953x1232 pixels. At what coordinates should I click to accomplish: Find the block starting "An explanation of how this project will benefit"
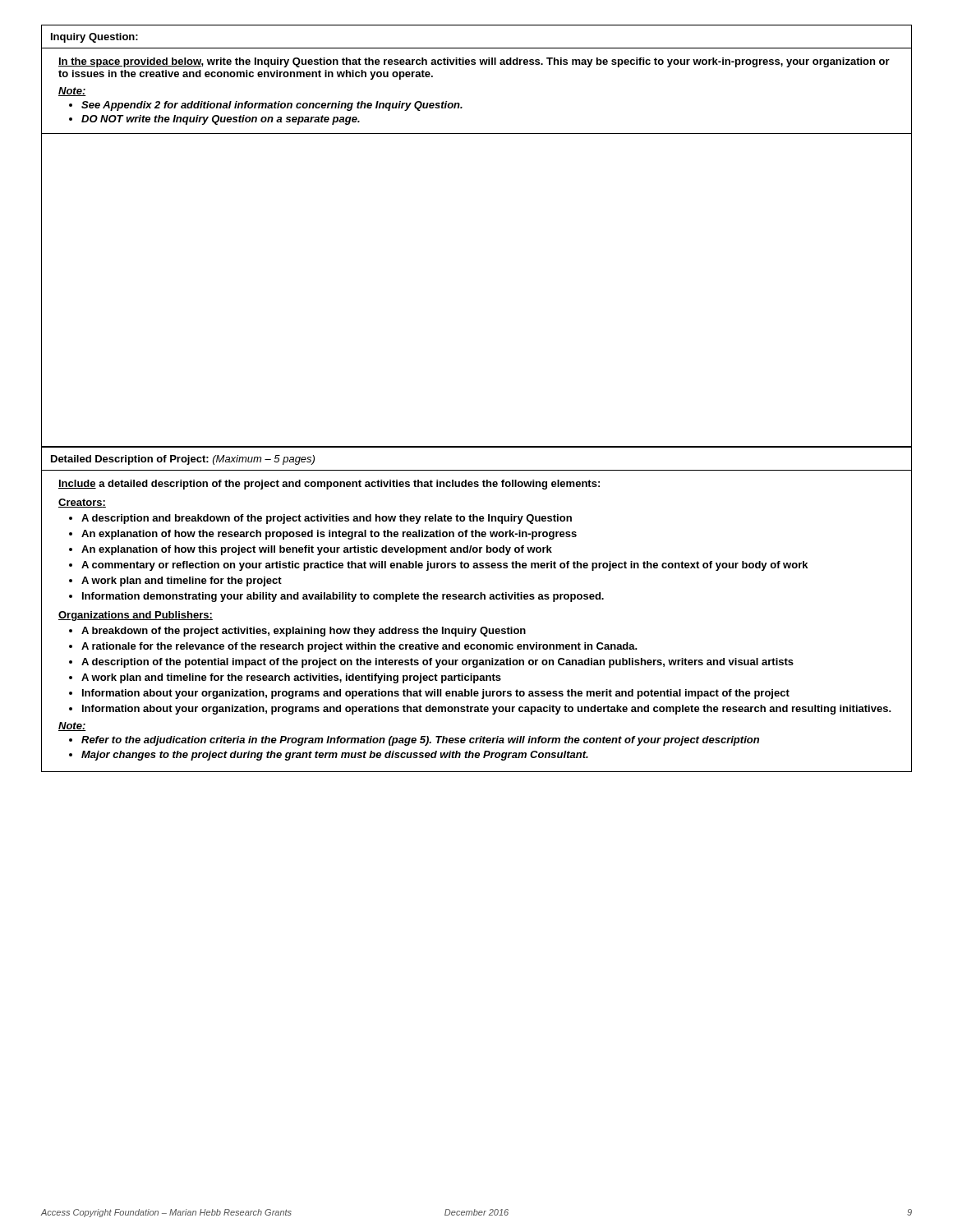pyautogui.click(x=317, y=549)
